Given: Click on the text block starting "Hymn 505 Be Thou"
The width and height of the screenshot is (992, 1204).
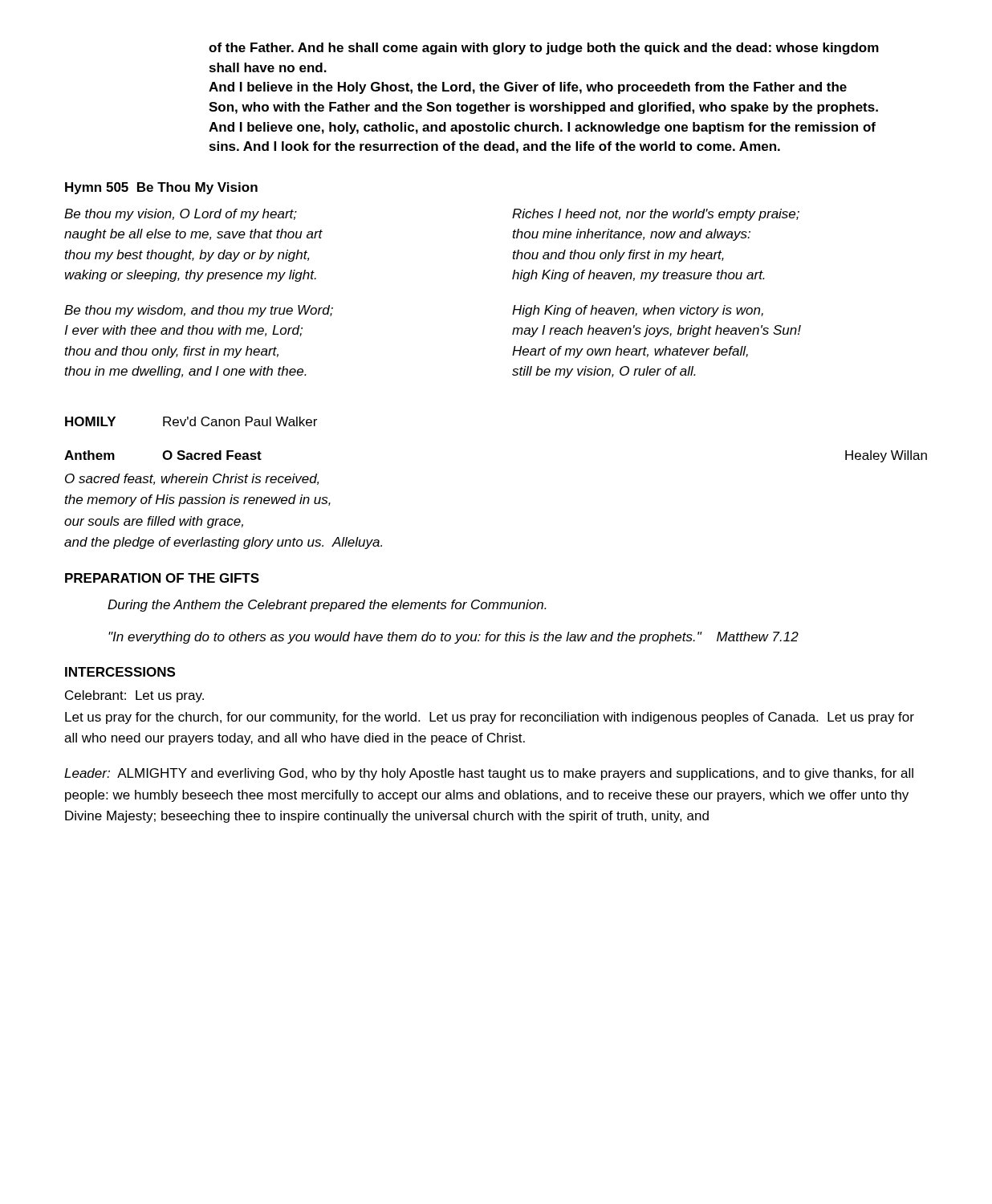Looking at the screenshot, I should (x=161, y=187).
